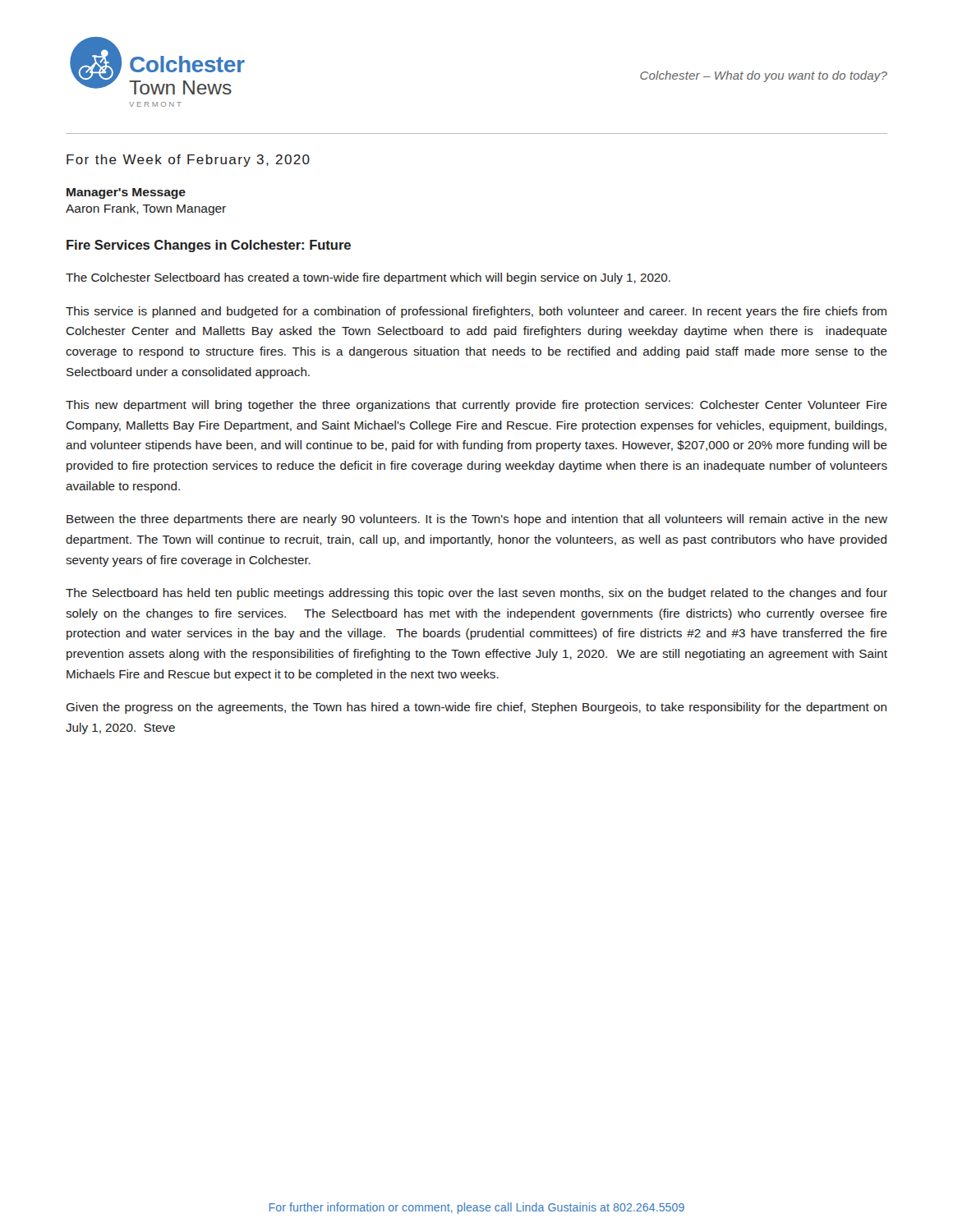The width and height of the screenshot is (953, 1232).
Task: Locate the section header containing "Manager's Message"
Action: point(126,192)
